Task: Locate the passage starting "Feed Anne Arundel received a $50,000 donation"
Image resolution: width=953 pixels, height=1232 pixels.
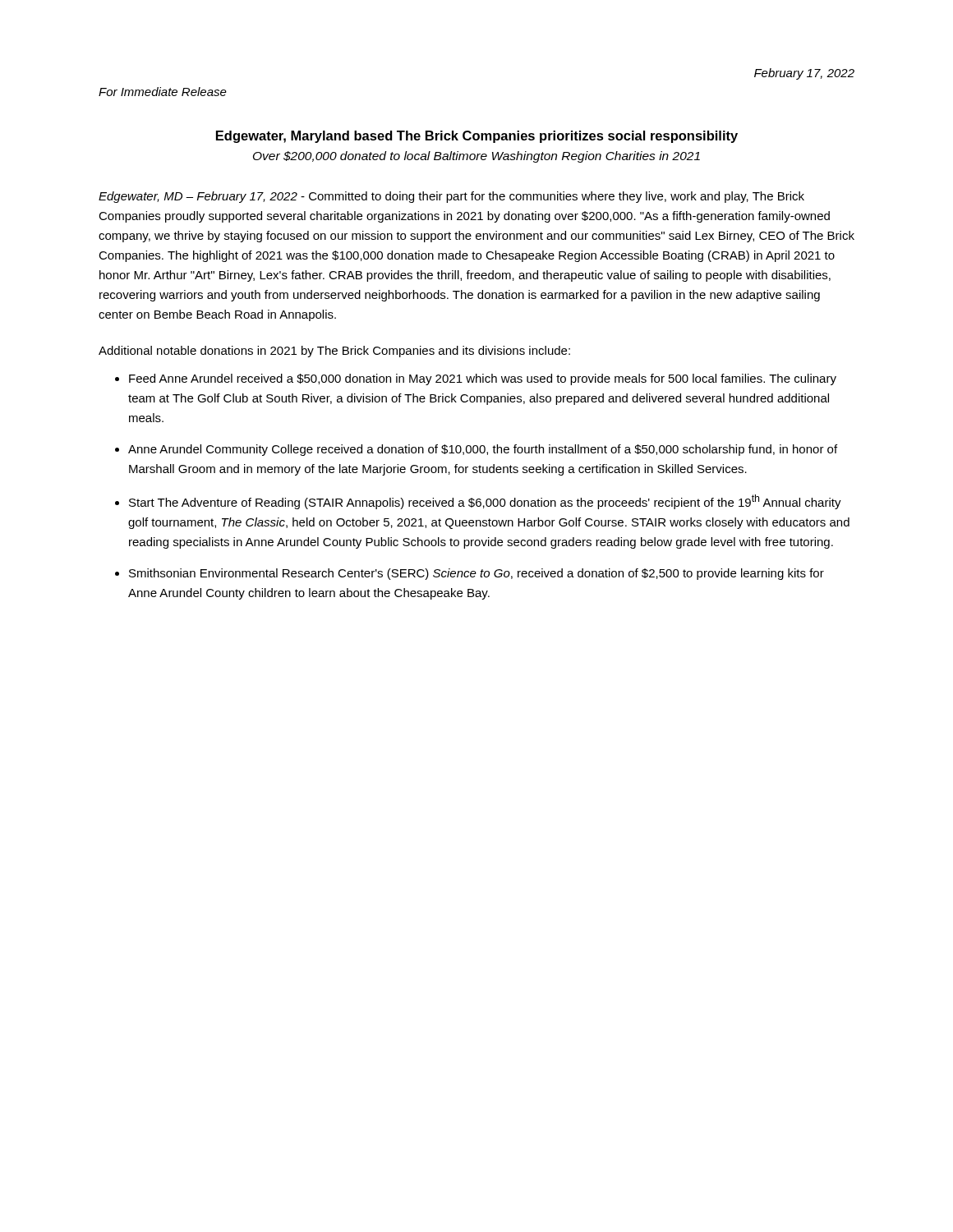Action: (x=482, y=398)
